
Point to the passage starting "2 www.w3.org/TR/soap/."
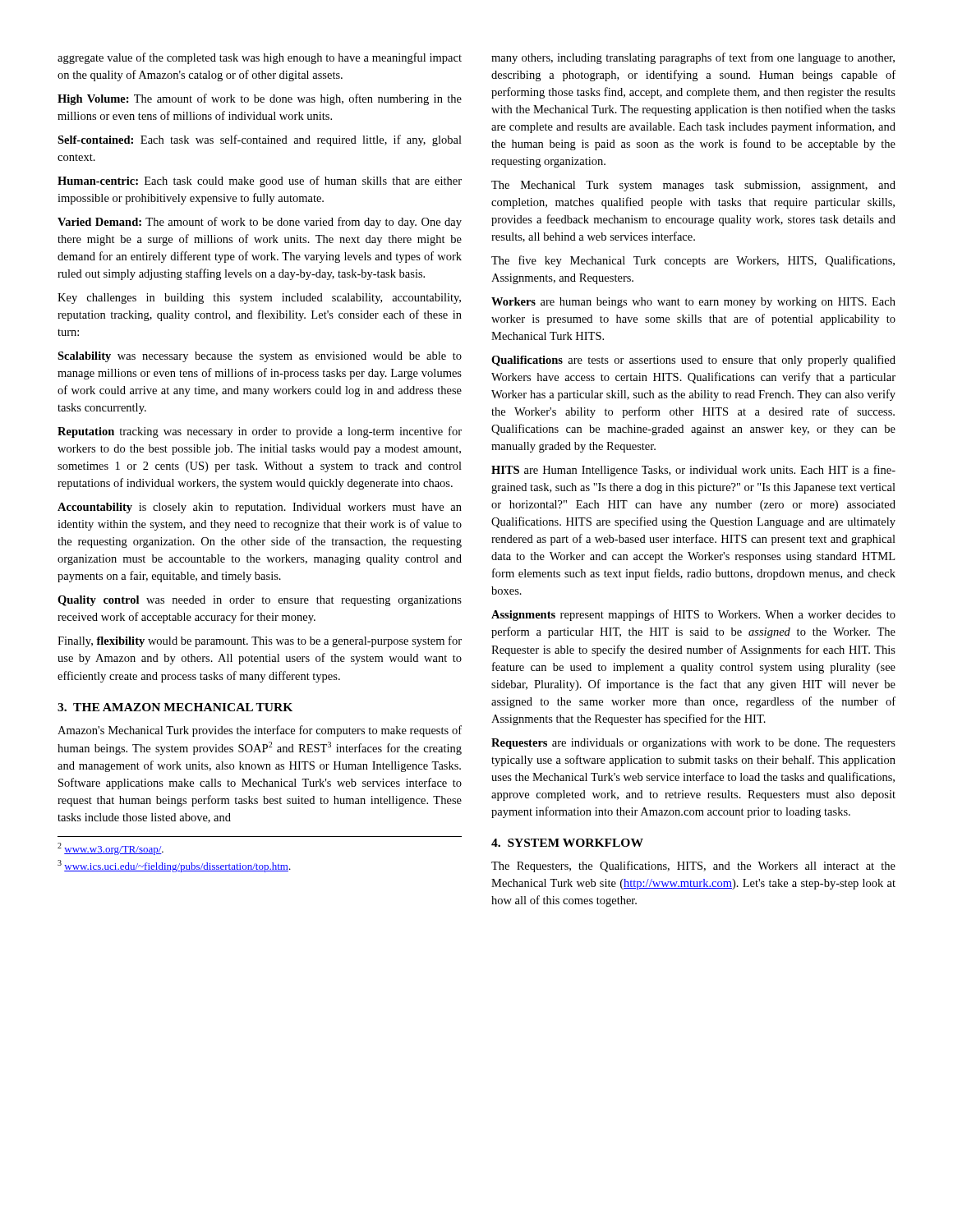click(110, 849)
